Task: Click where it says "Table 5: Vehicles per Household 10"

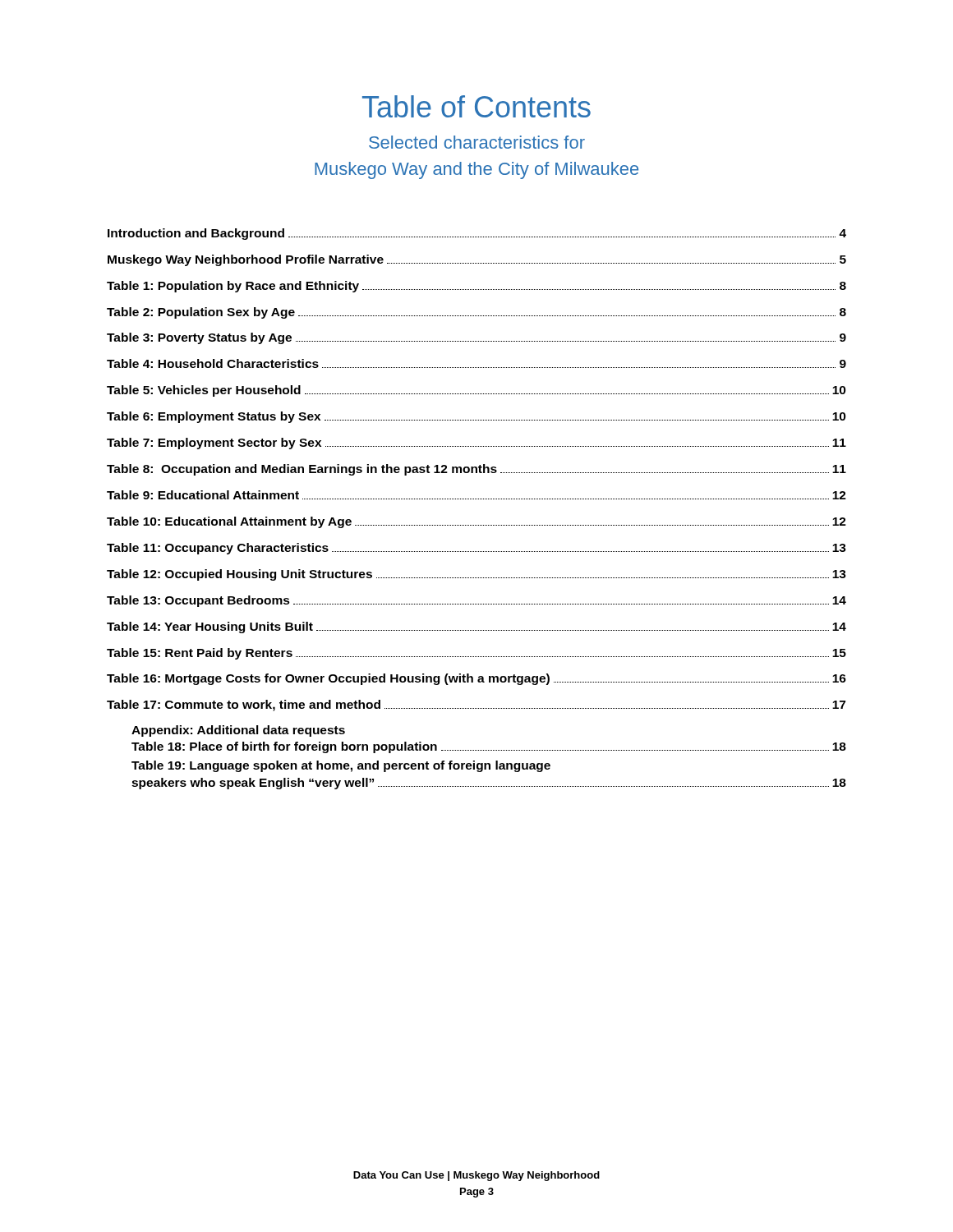Action: pyautogui.click(x=476, y=391)
